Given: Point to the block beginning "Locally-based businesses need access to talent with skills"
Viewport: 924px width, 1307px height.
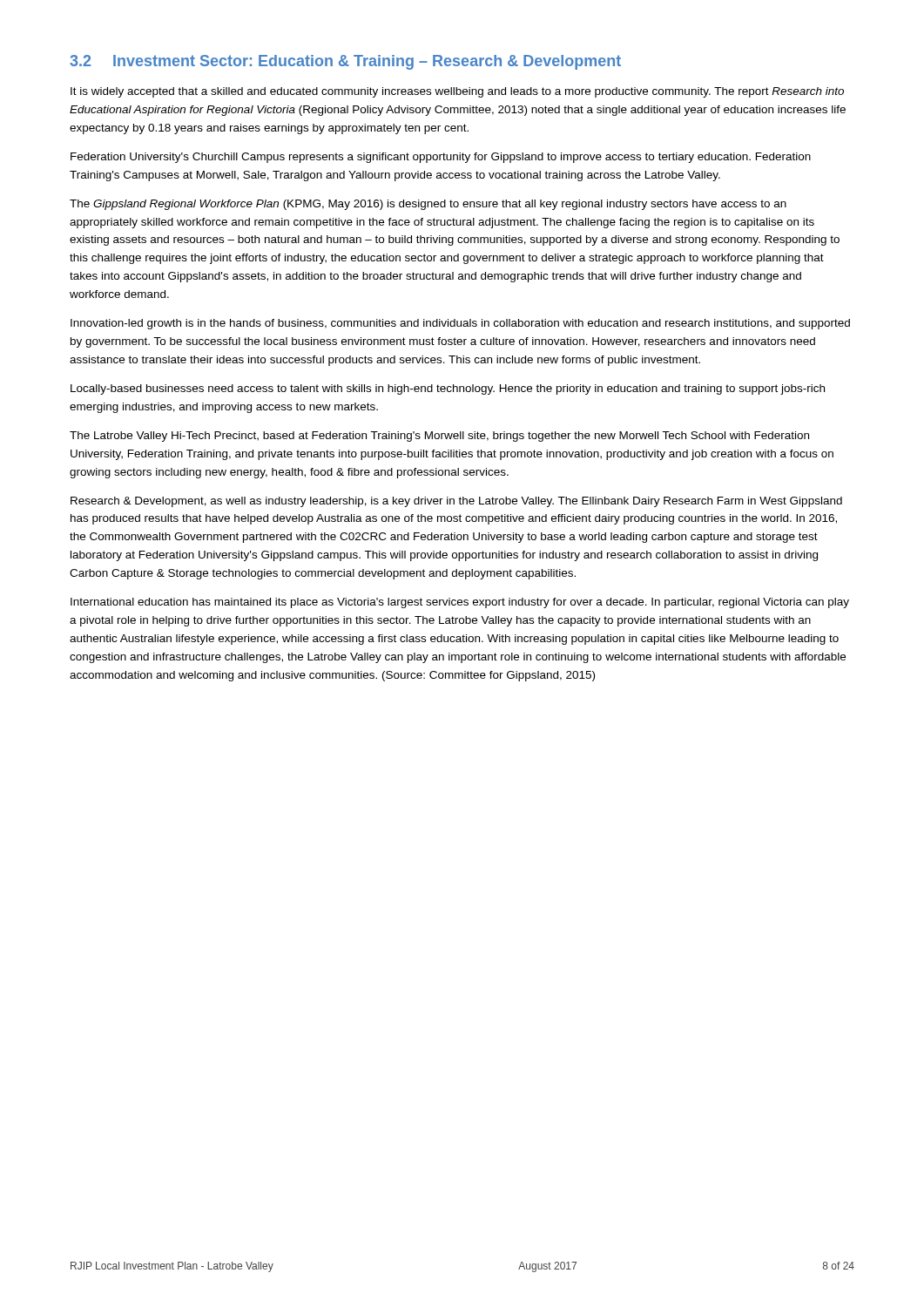Looking at the screenshot, I should point(448,397).
